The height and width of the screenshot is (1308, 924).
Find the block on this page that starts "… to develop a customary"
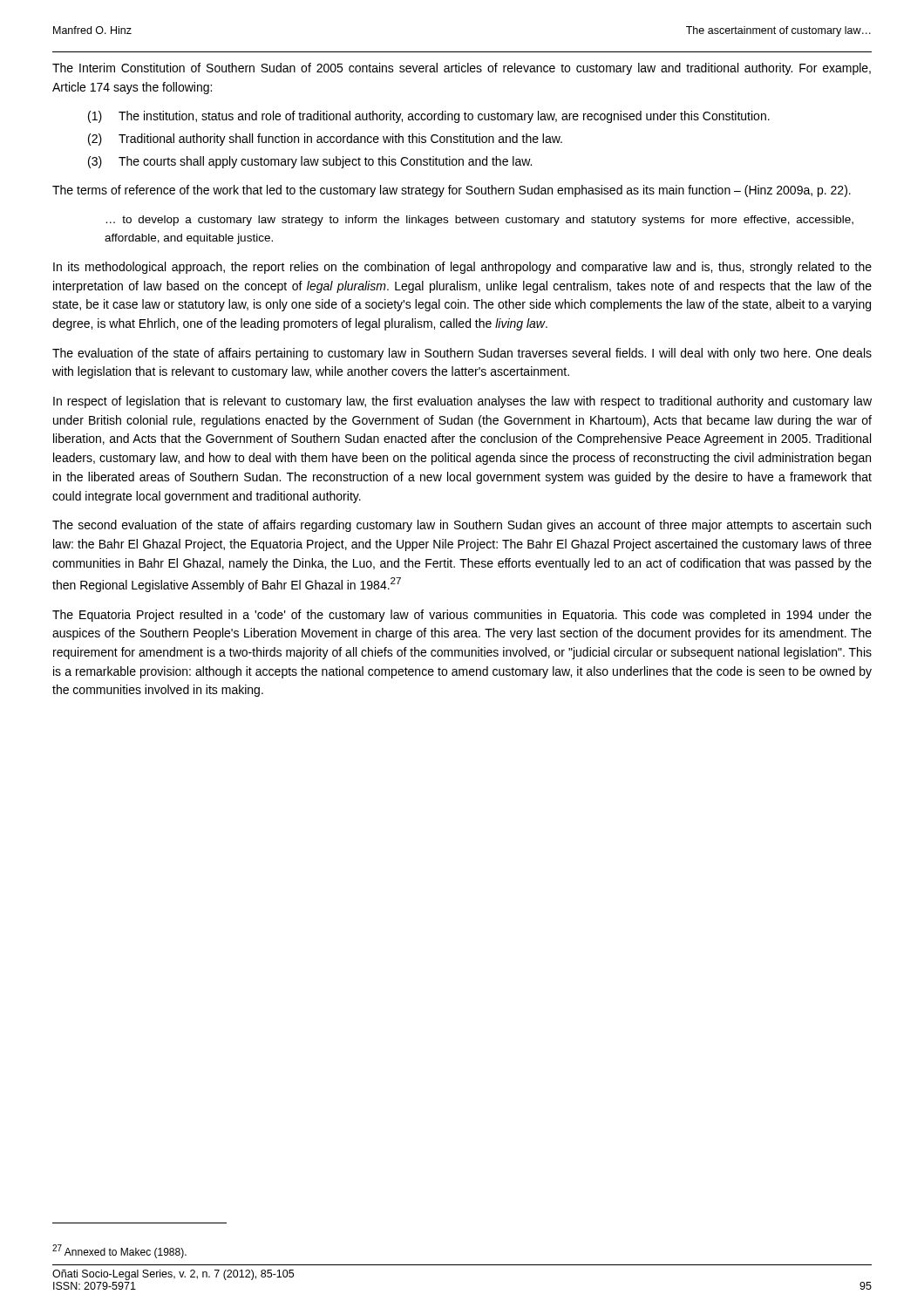[479, 229]
